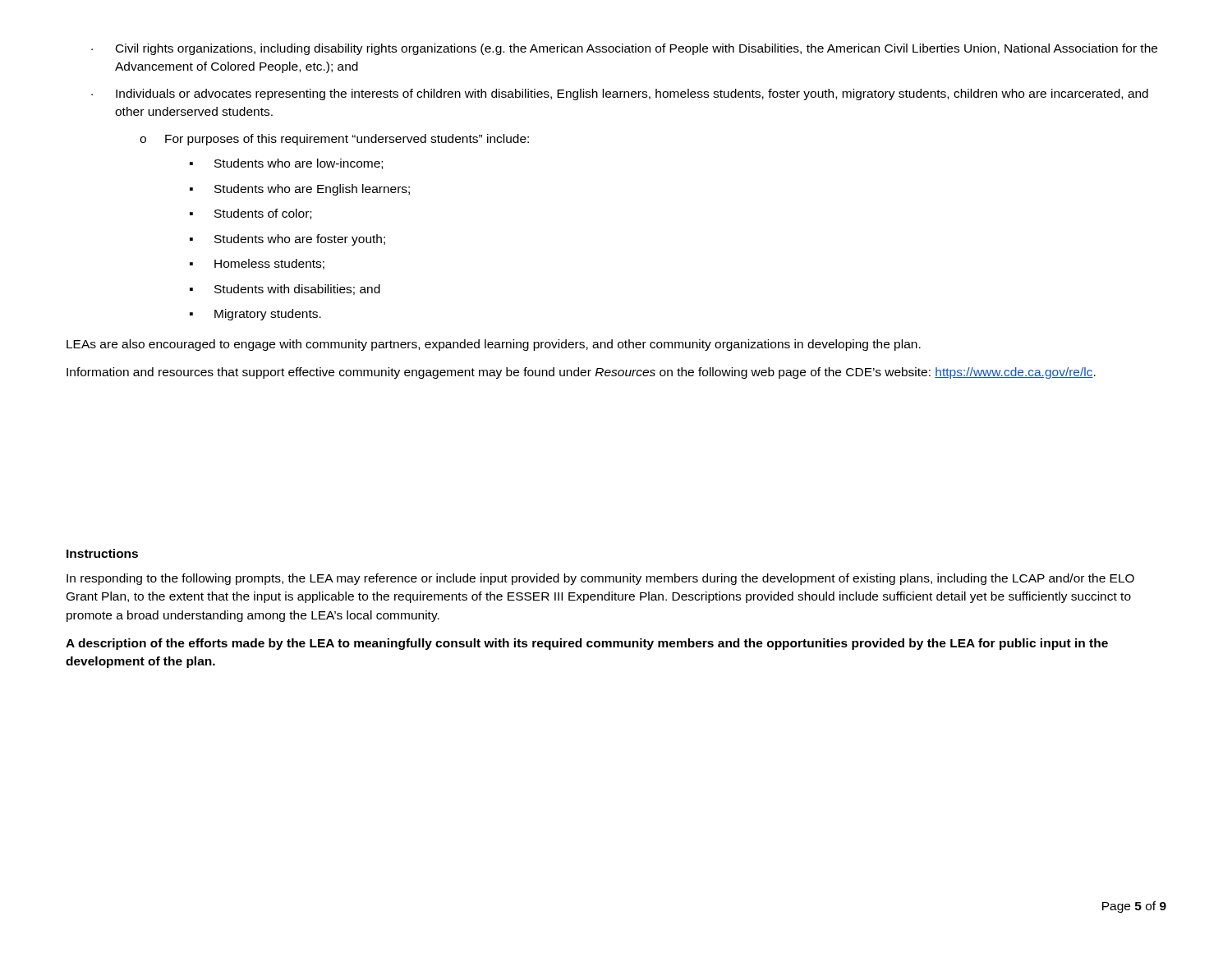The height and width of the screenshot is (953, 1232).
Task: Locate the list item with the text "o For purposes of this requirement"
Action: click(335, 139)
